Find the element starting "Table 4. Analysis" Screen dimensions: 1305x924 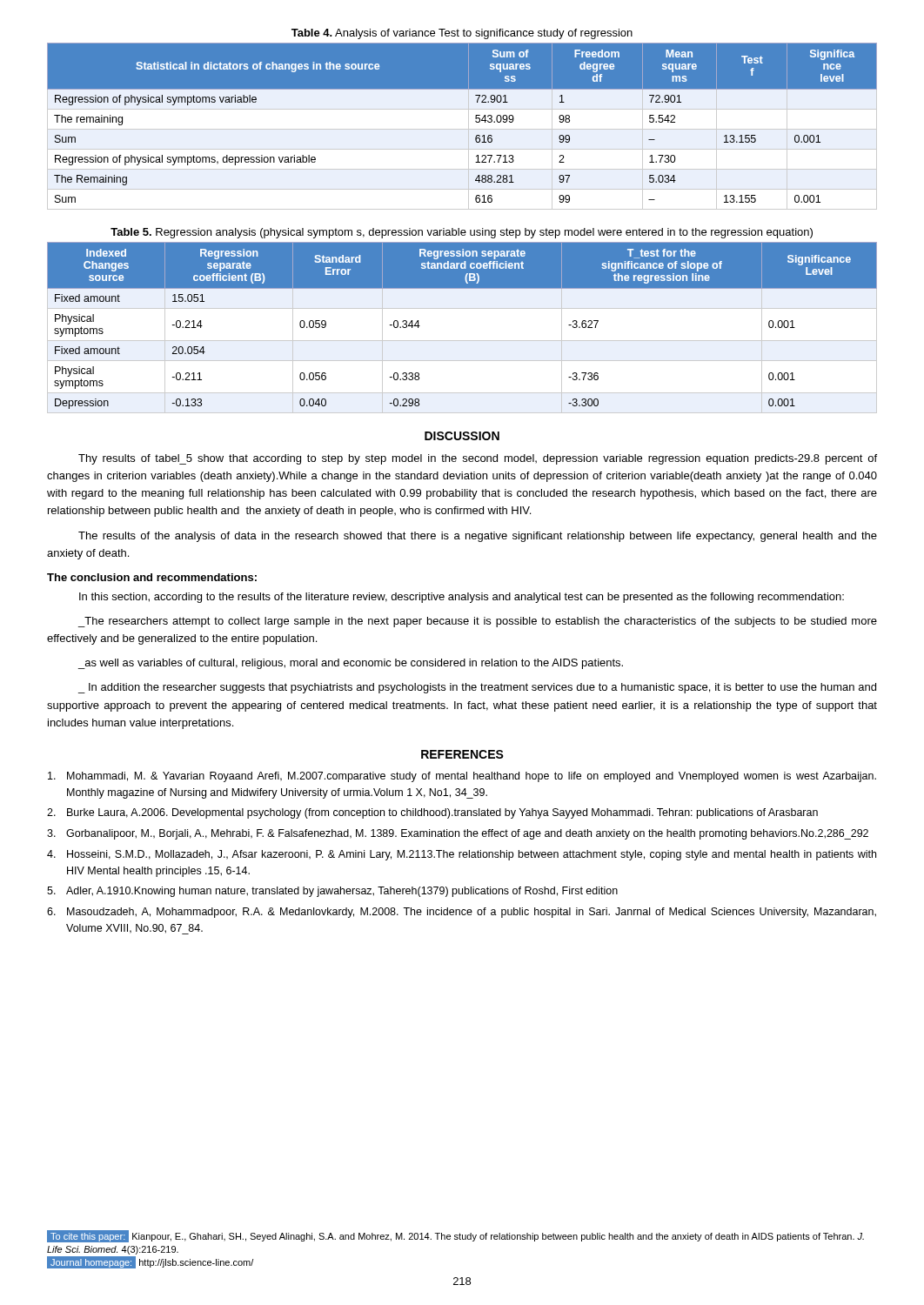(462, 33)
